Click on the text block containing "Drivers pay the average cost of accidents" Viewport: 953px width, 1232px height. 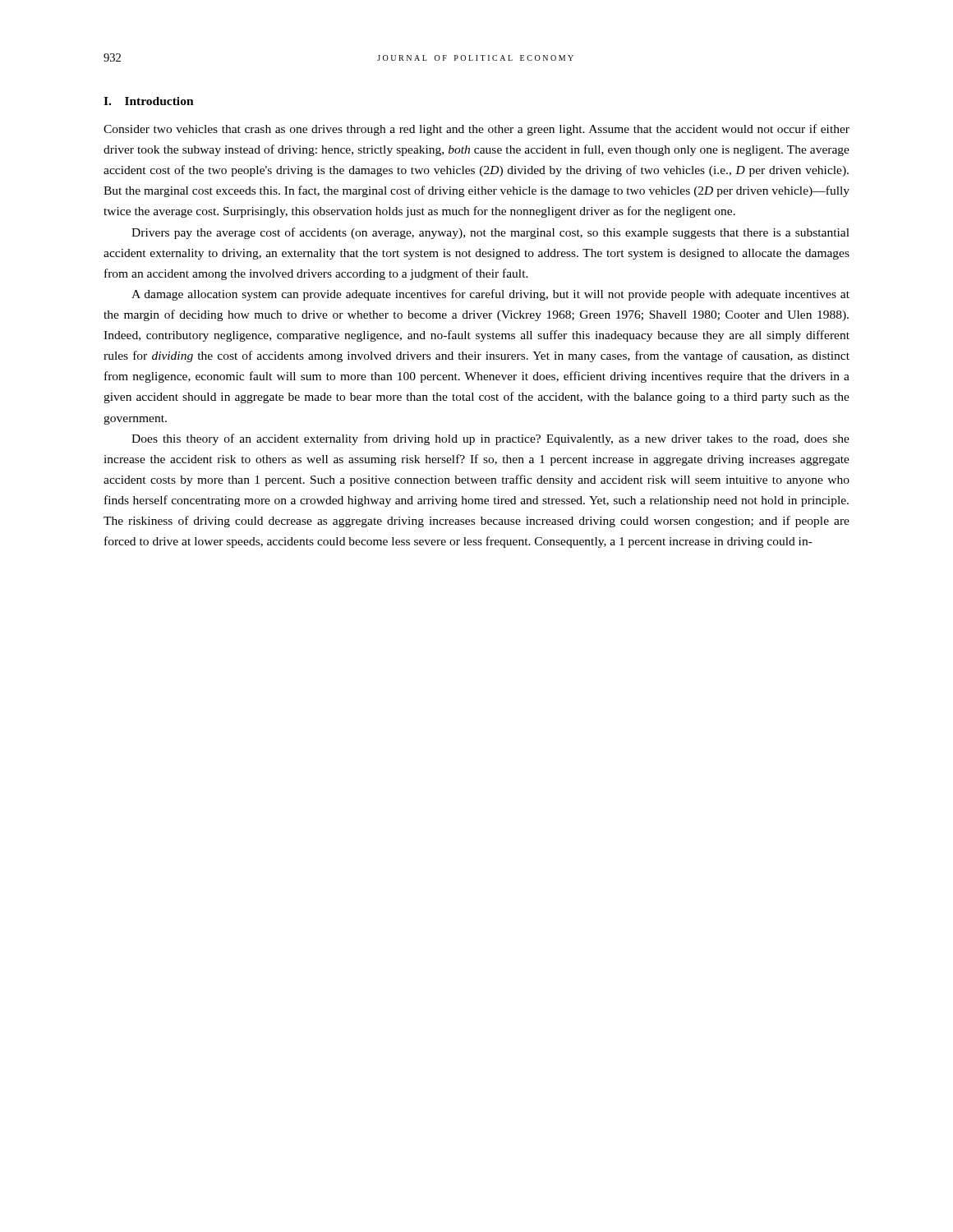coord(476,252)
